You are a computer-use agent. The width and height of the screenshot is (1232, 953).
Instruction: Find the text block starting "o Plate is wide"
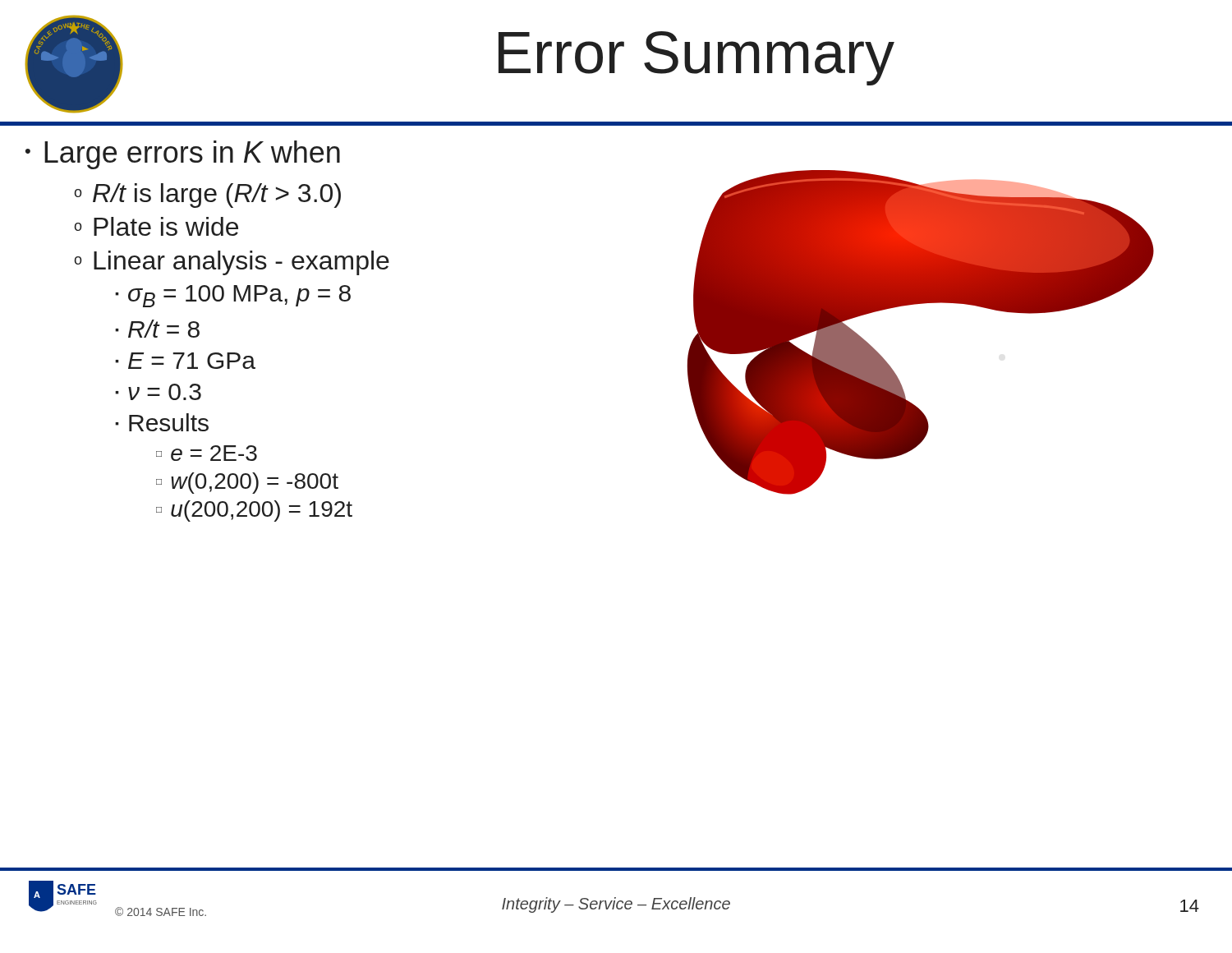157,227
